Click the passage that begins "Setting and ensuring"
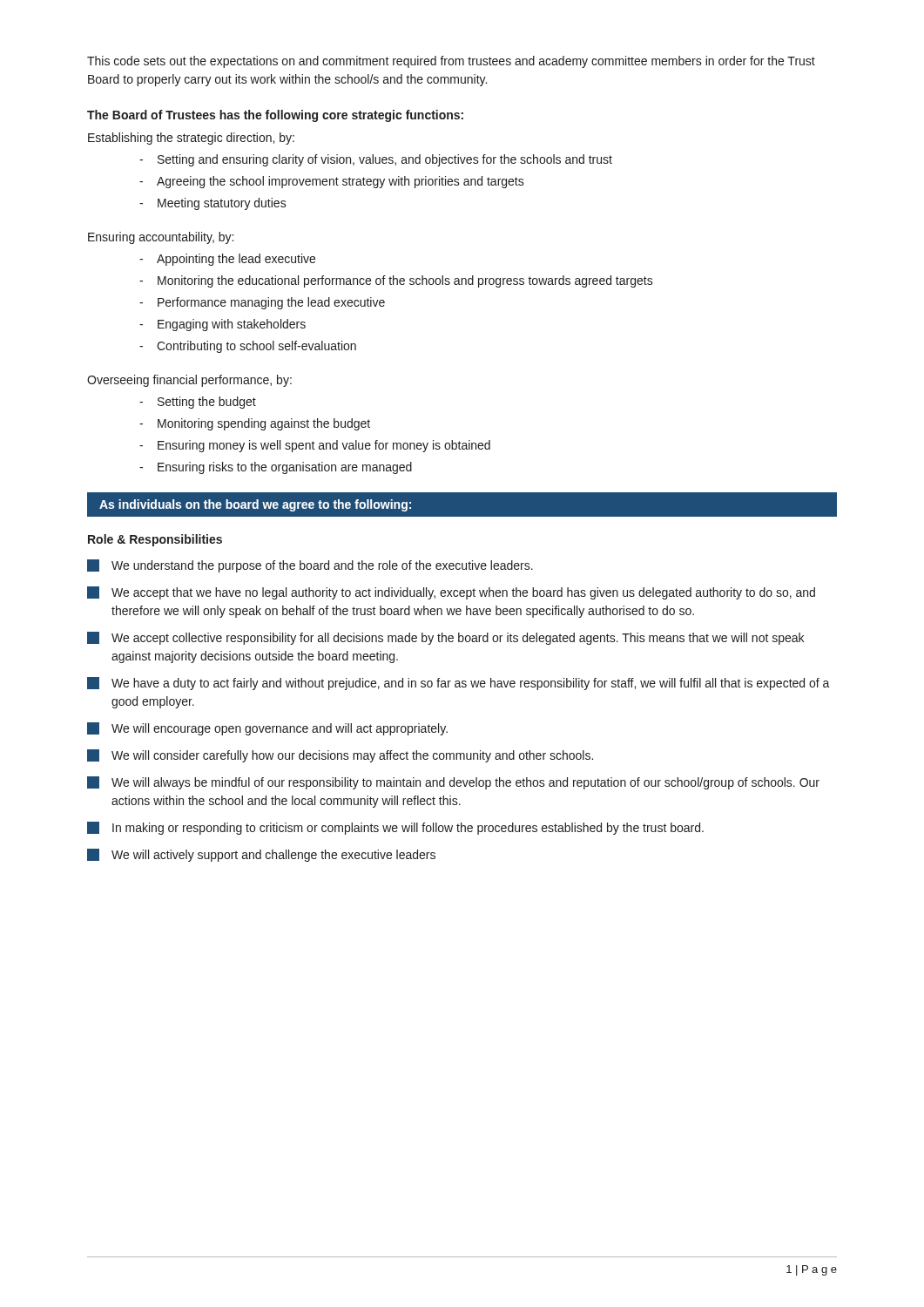 [385, 159]
